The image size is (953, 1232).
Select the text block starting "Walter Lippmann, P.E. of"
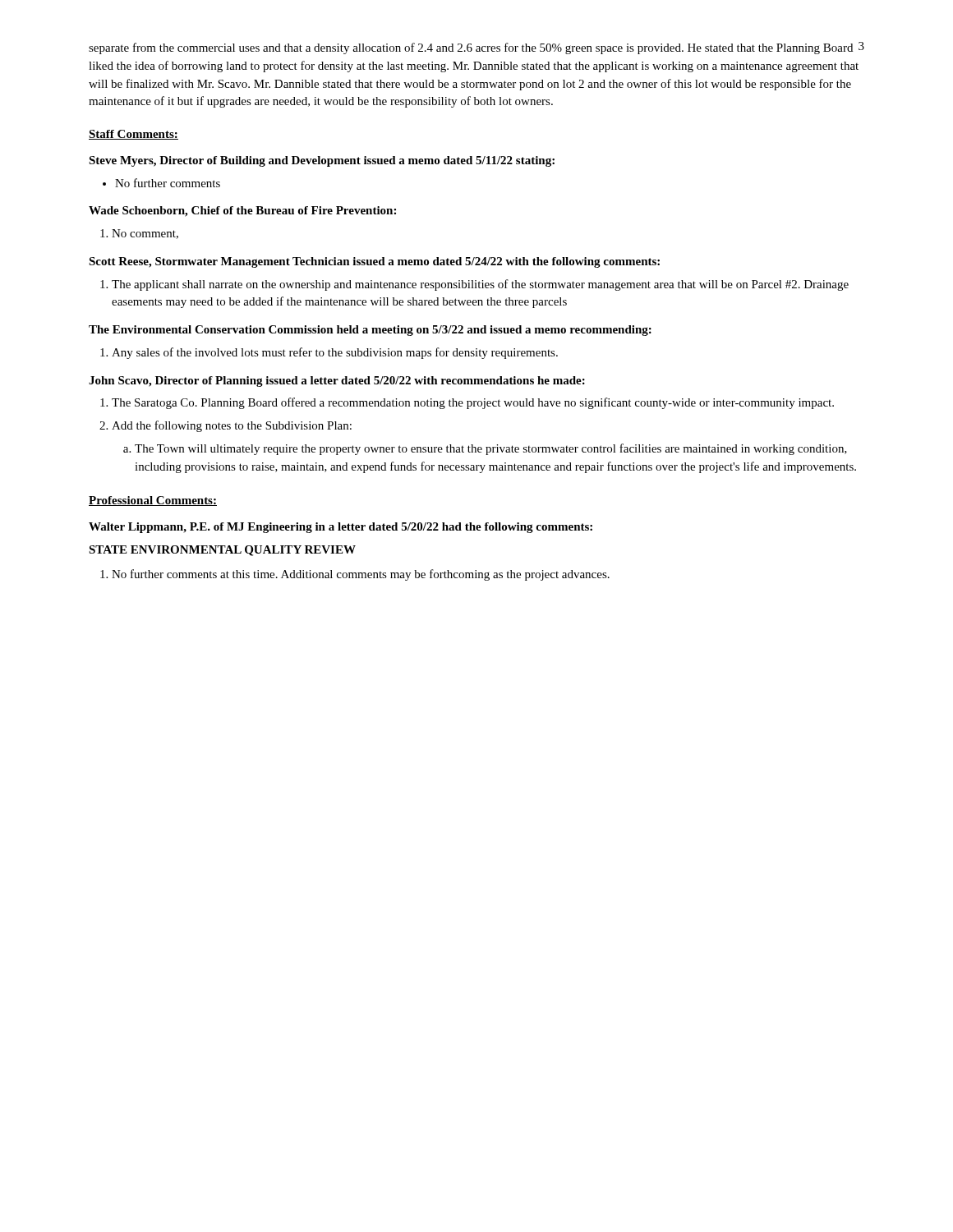click(x=341, y=526)
